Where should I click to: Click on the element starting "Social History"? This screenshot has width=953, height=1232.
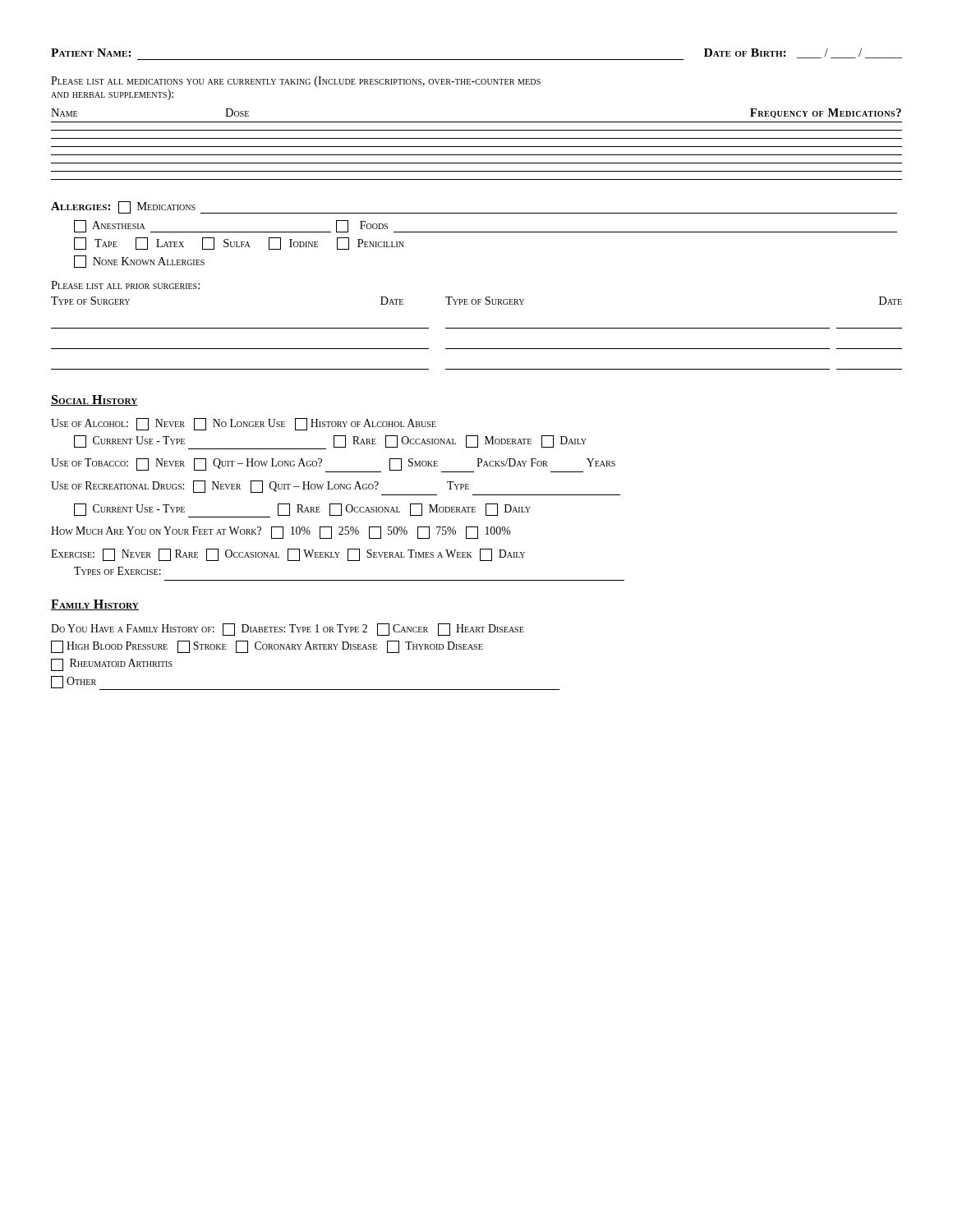pyautogui.click(x=94, y=400)
